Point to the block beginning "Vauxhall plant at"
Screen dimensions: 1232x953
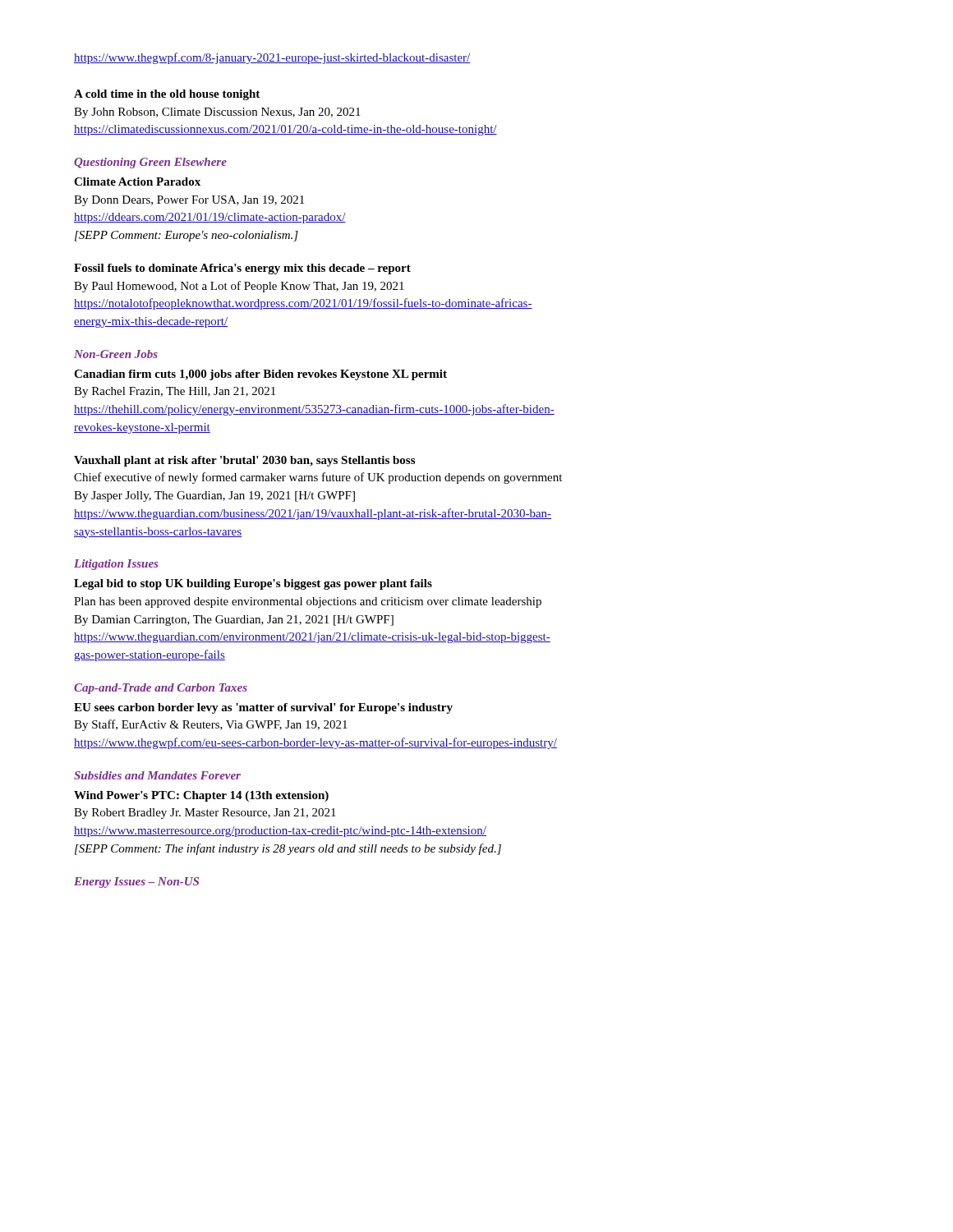point(244,461)
